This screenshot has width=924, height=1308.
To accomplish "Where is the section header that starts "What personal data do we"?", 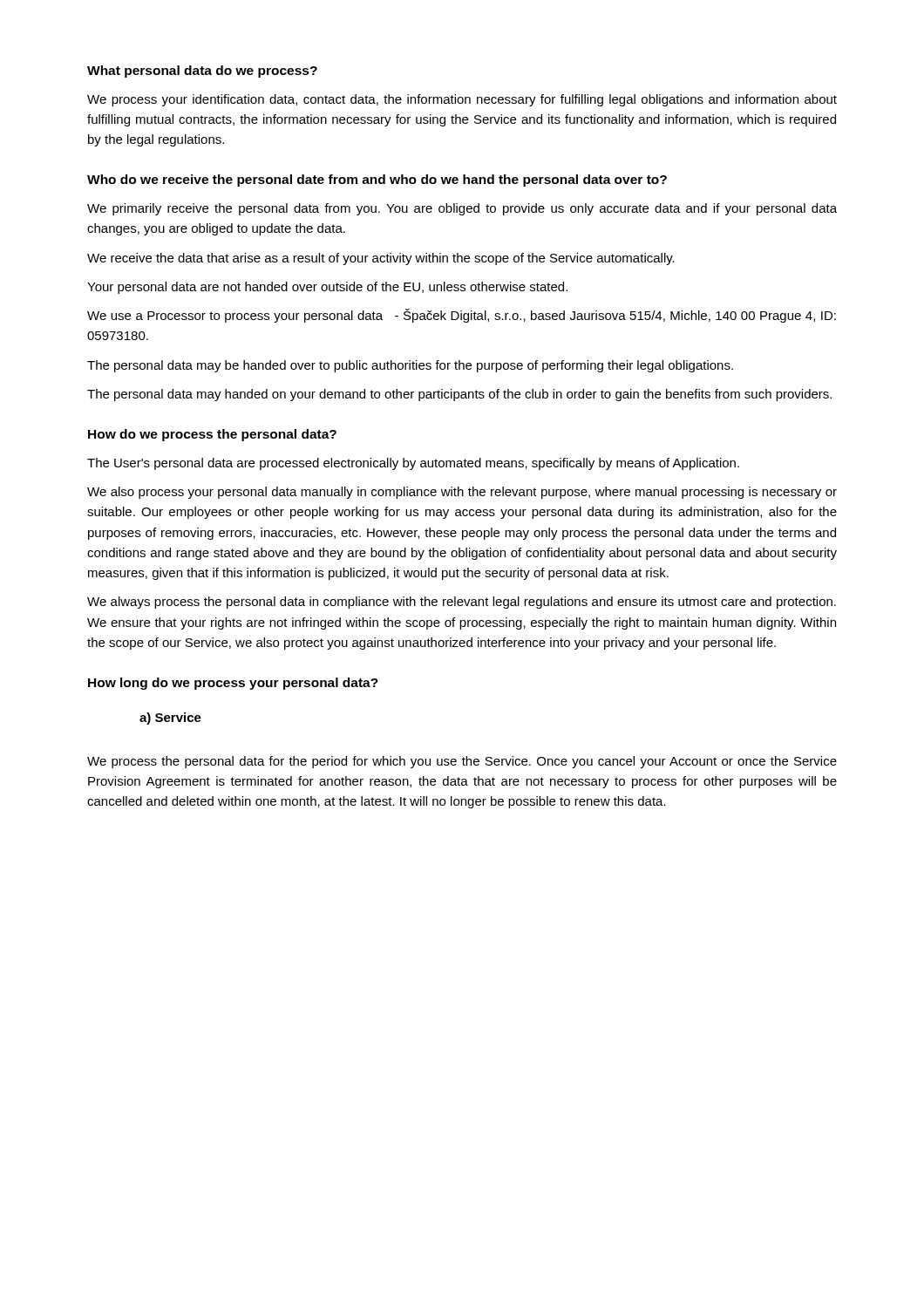I will pyautogui.click(x=202, y=70).
